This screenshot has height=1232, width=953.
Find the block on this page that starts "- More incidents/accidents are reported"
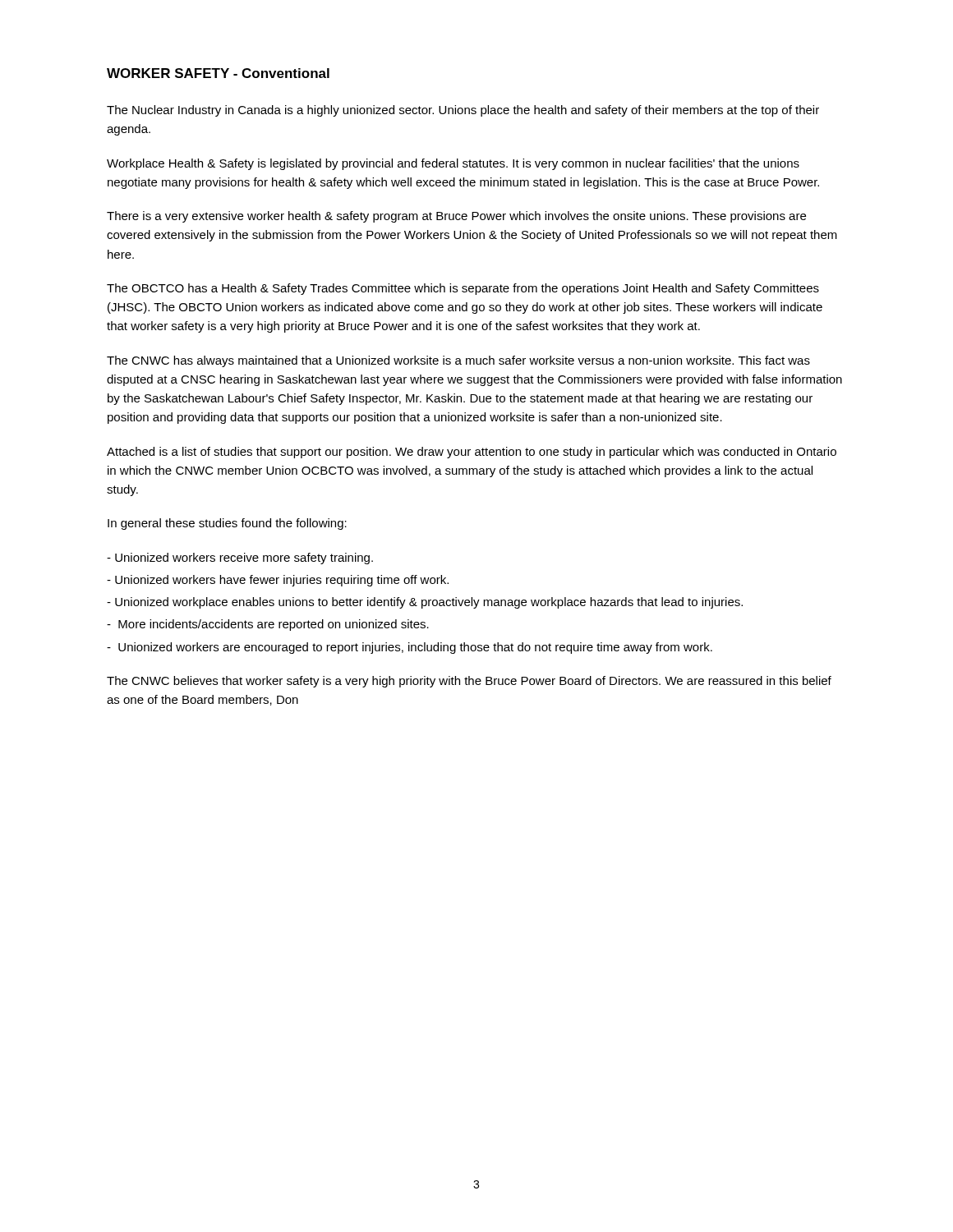point(268,624)
